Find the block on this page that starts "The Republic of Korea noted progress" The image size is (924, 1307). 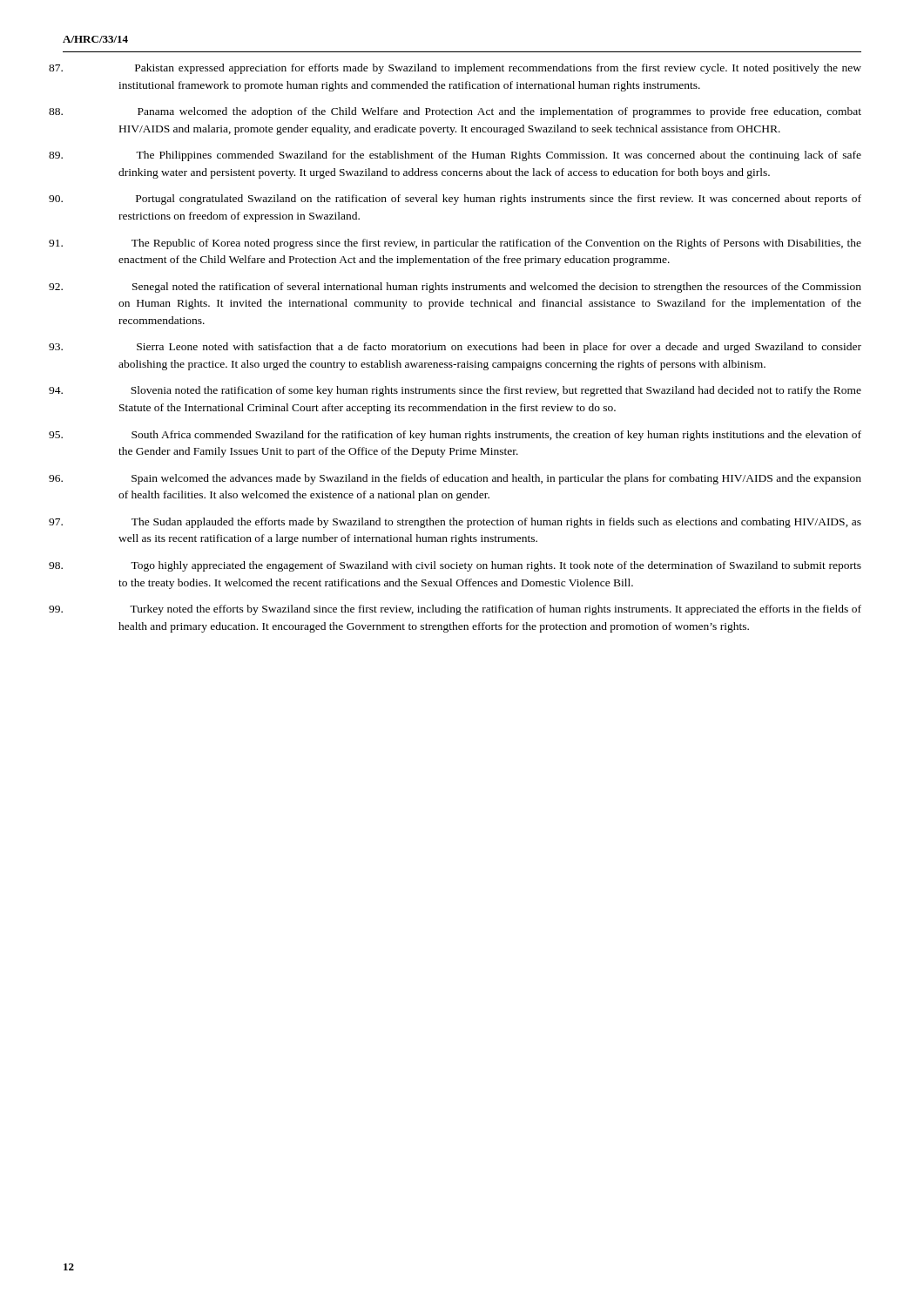490,250
